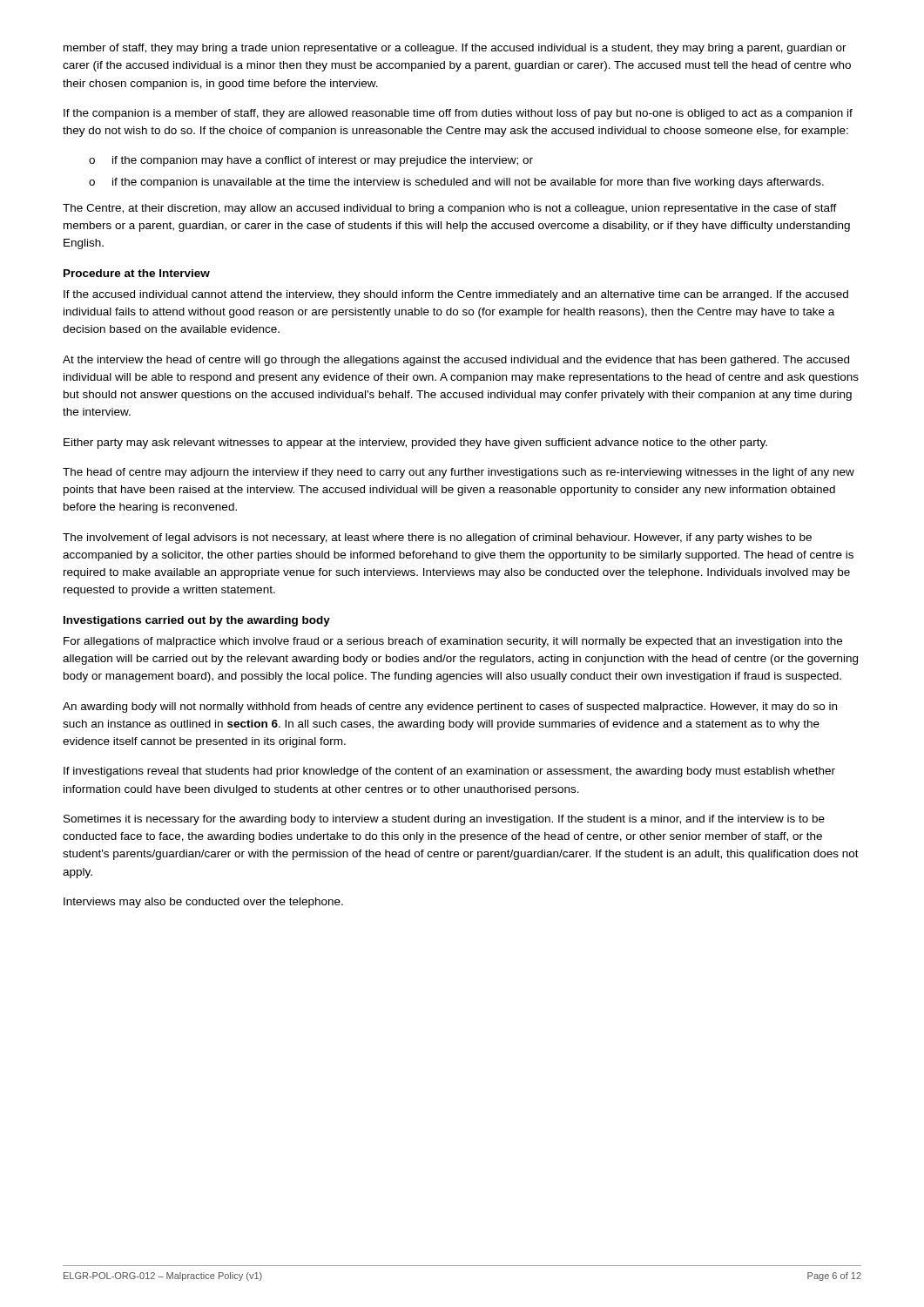
Task: Find the text block with the text "The head of centre may adjourn the interview"
Action: [458, 489]
